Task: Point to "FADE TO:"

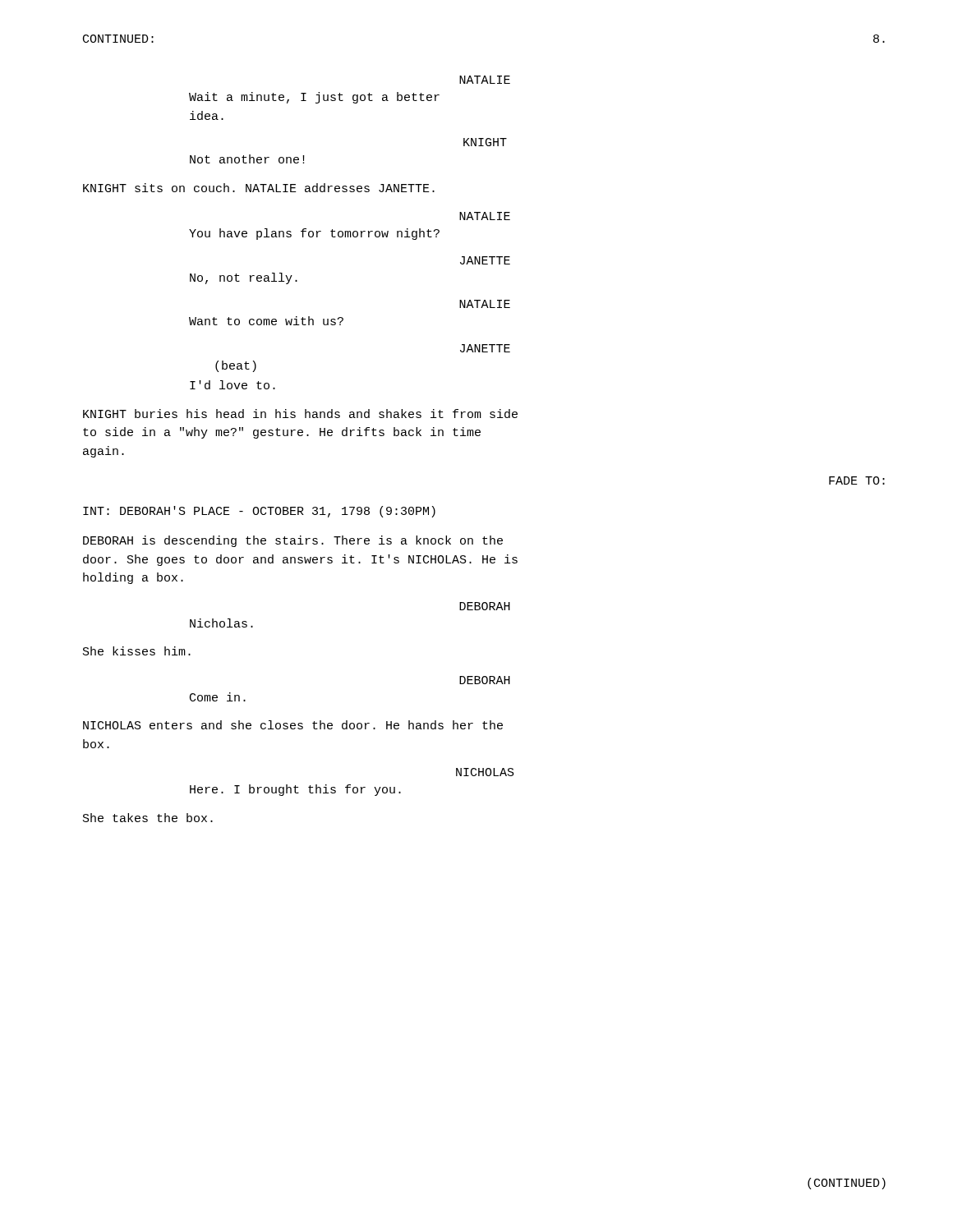Action: (858, 482)
